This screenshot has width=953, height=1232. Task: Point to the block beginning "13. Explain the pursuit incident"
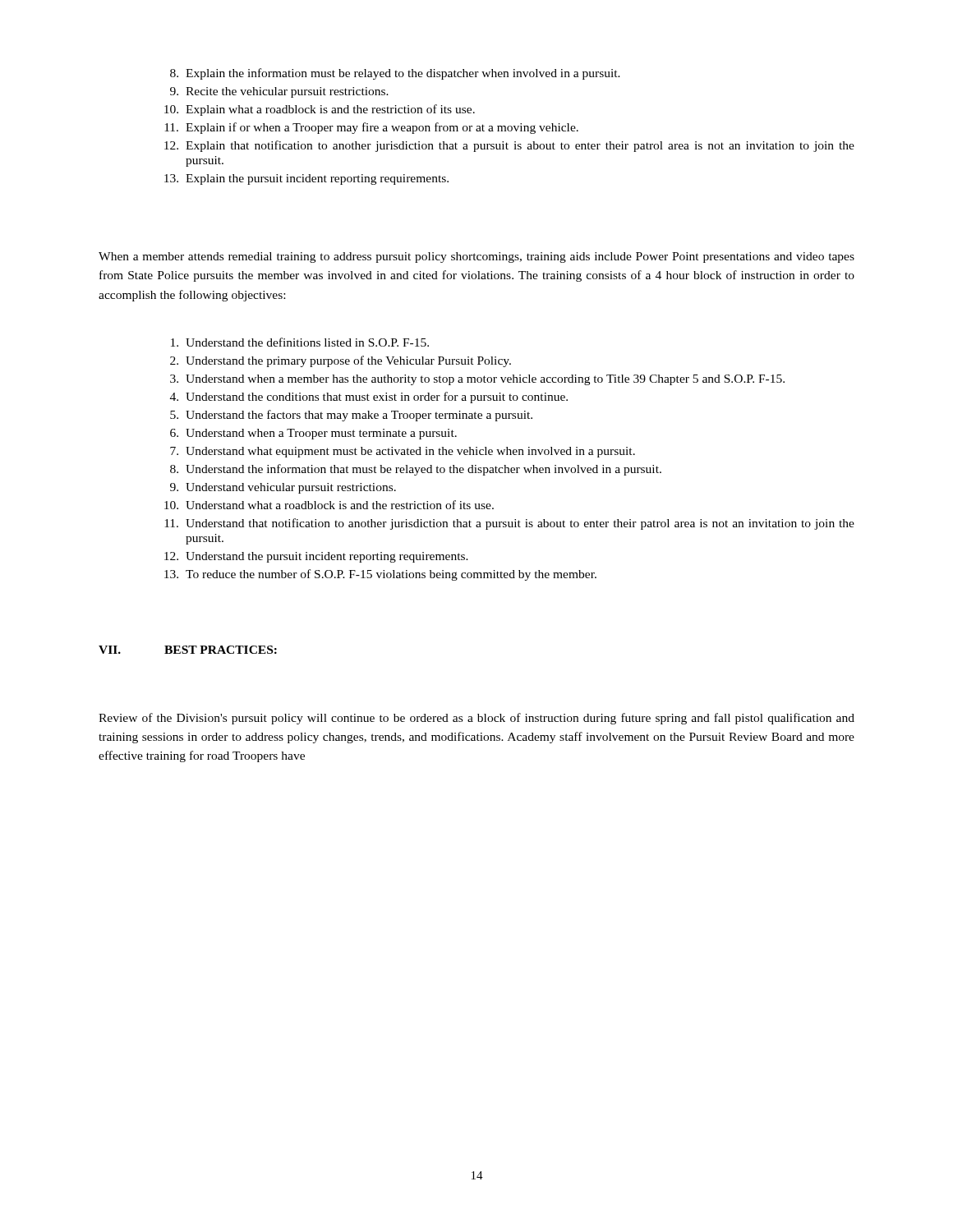pos(306,179)
